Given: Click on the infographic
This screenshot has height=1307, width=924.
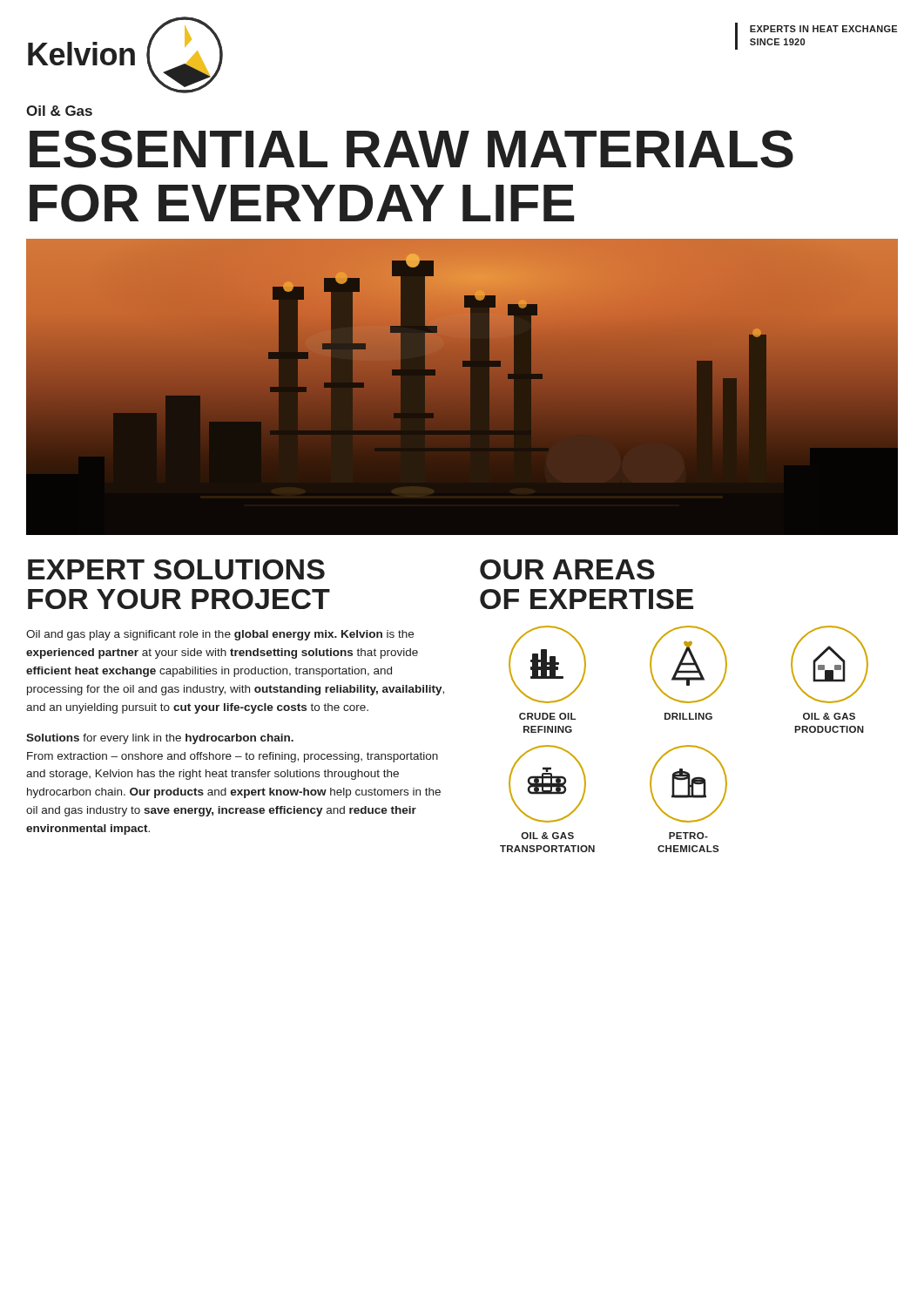Looking at the screenshot, I should [688, 741].
